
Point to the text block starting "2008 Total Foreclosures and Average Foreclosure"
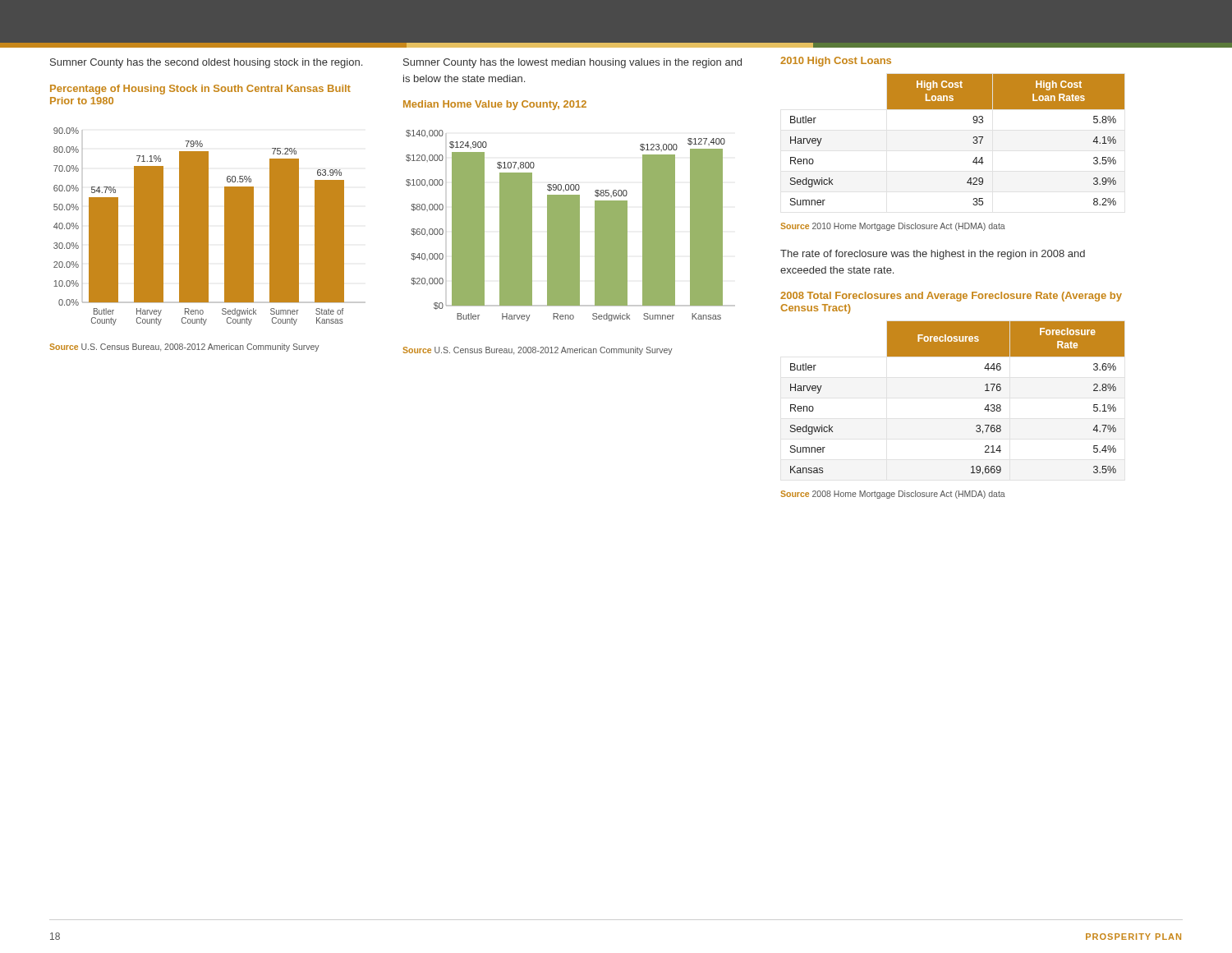click(x=951, y=302)
